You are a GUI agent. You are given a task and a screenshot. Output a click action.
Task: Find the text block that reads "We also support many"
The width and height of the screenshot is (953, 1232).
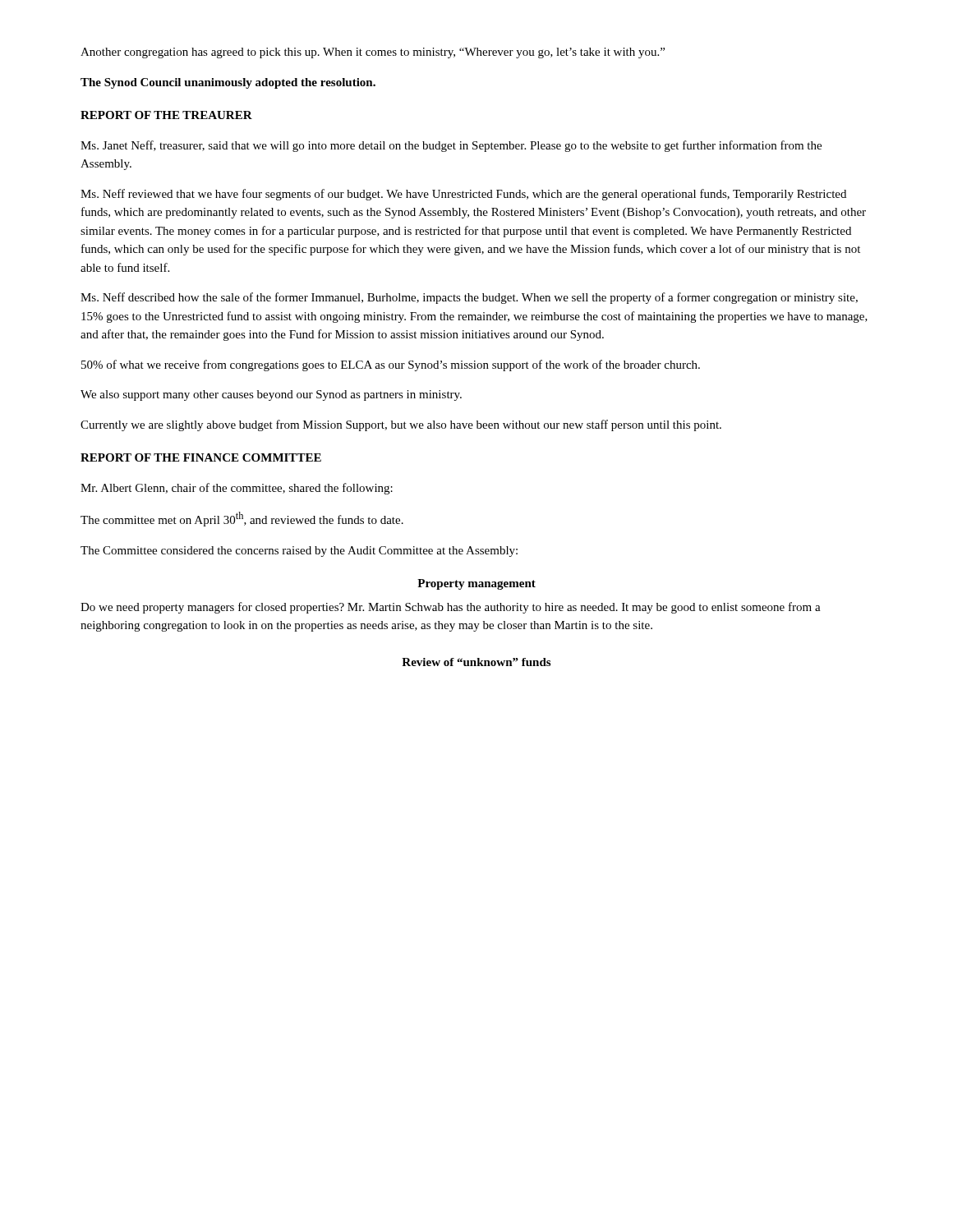click(271, 394)
